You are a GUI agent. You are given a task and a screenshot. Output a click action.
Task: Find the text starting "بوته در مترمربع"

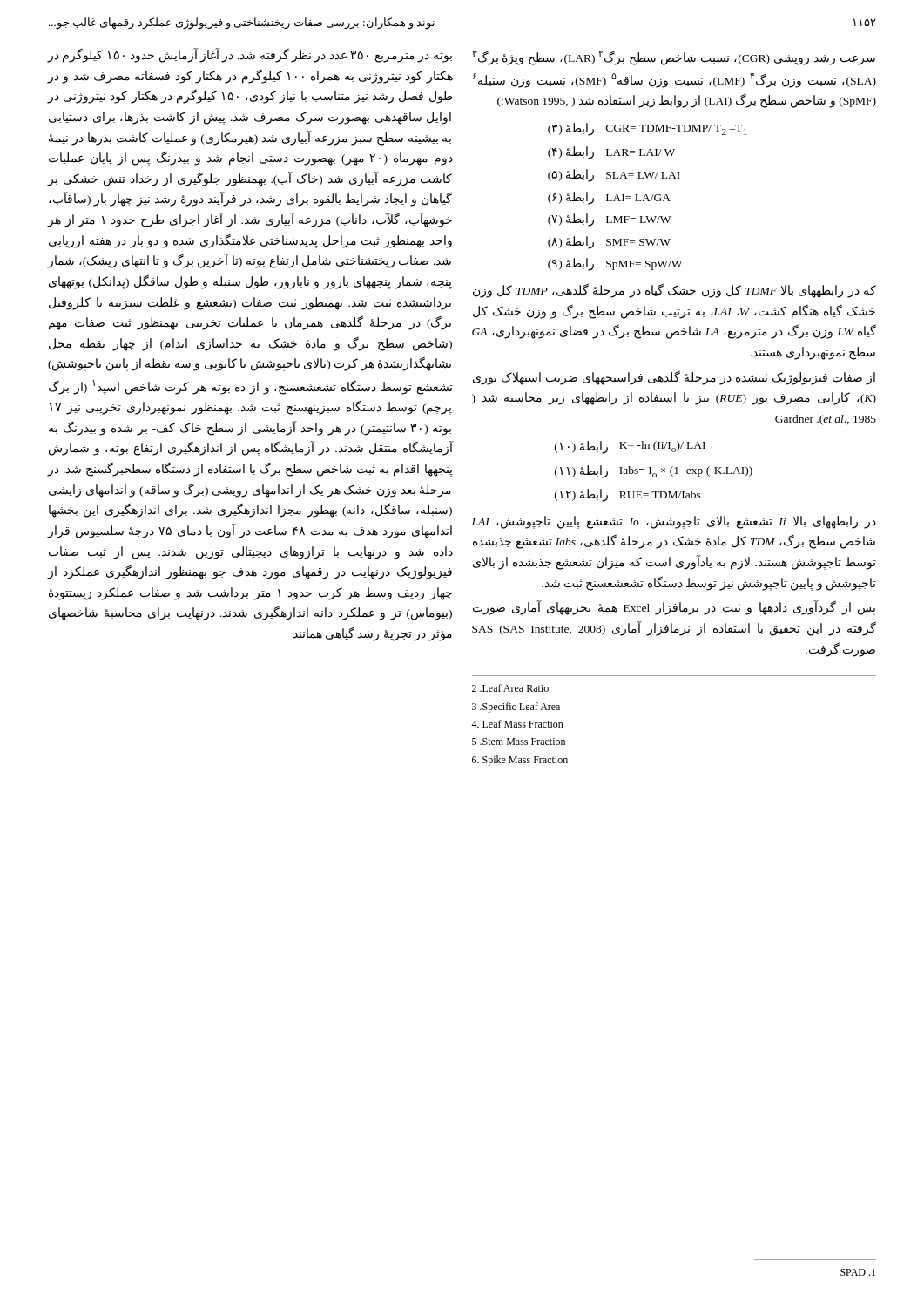250,345
